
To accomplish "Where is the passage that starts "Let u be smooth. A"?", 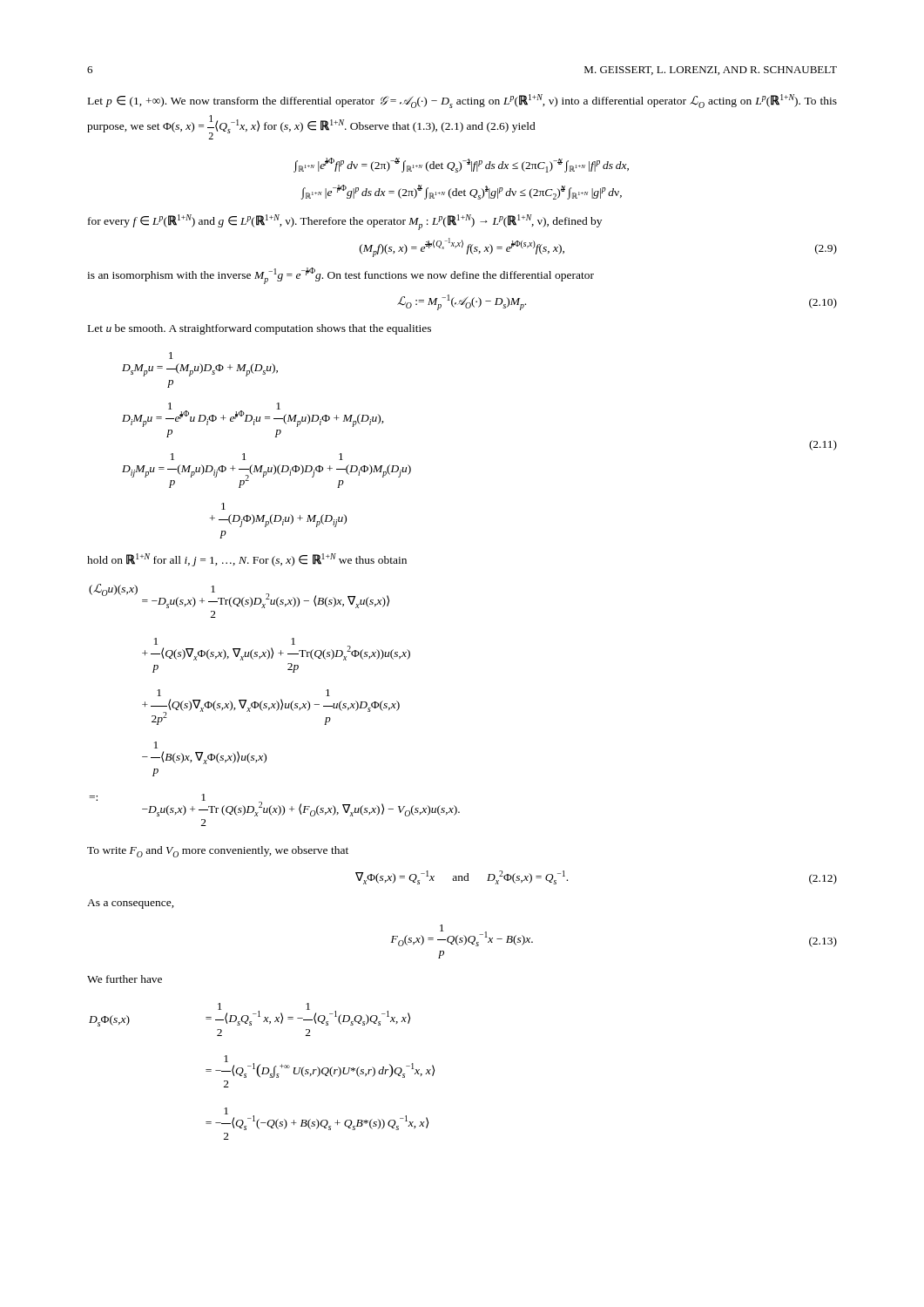I will [259, 328].
